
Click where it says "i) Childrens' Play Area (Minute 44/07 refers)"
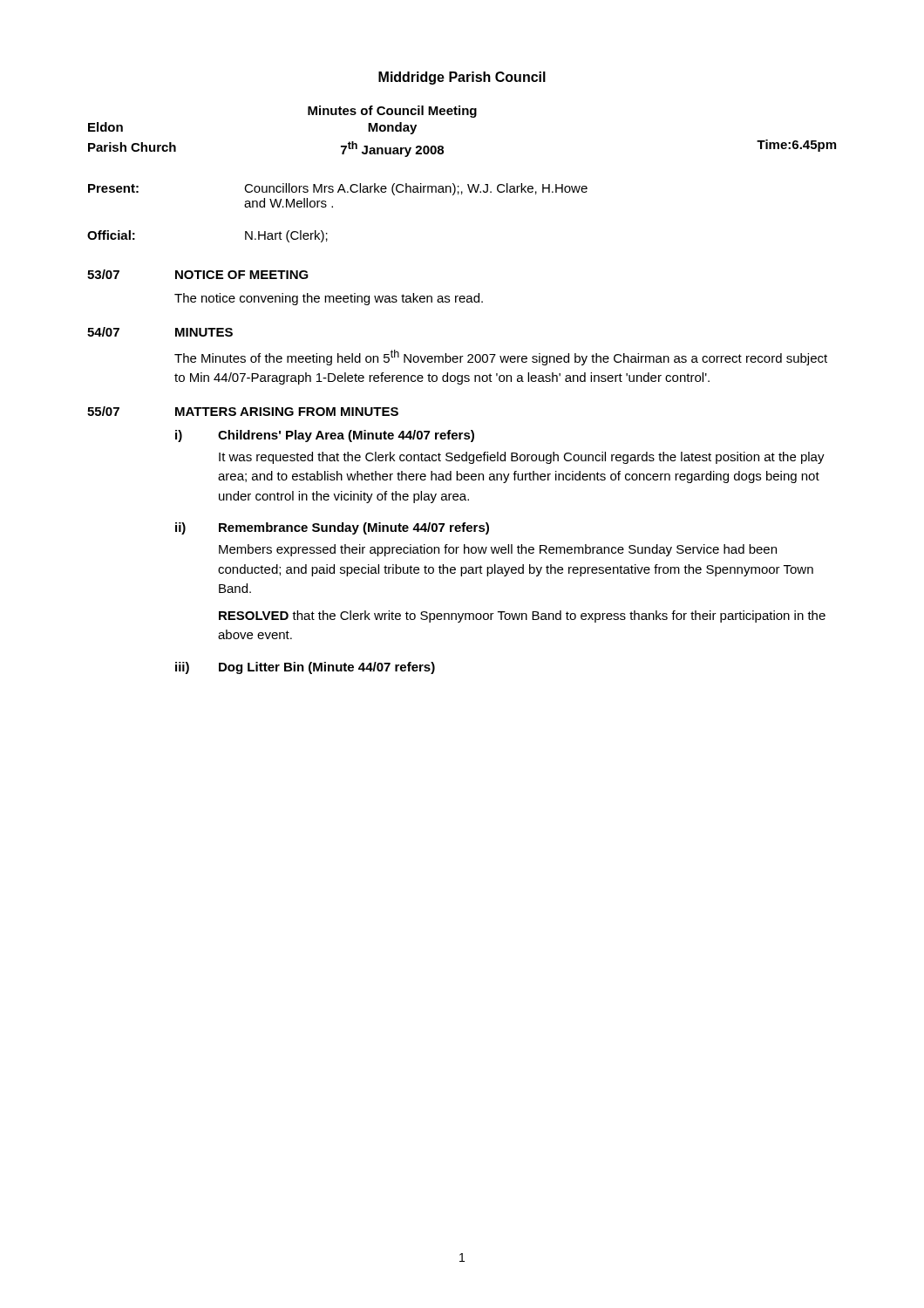click(462, 434)
